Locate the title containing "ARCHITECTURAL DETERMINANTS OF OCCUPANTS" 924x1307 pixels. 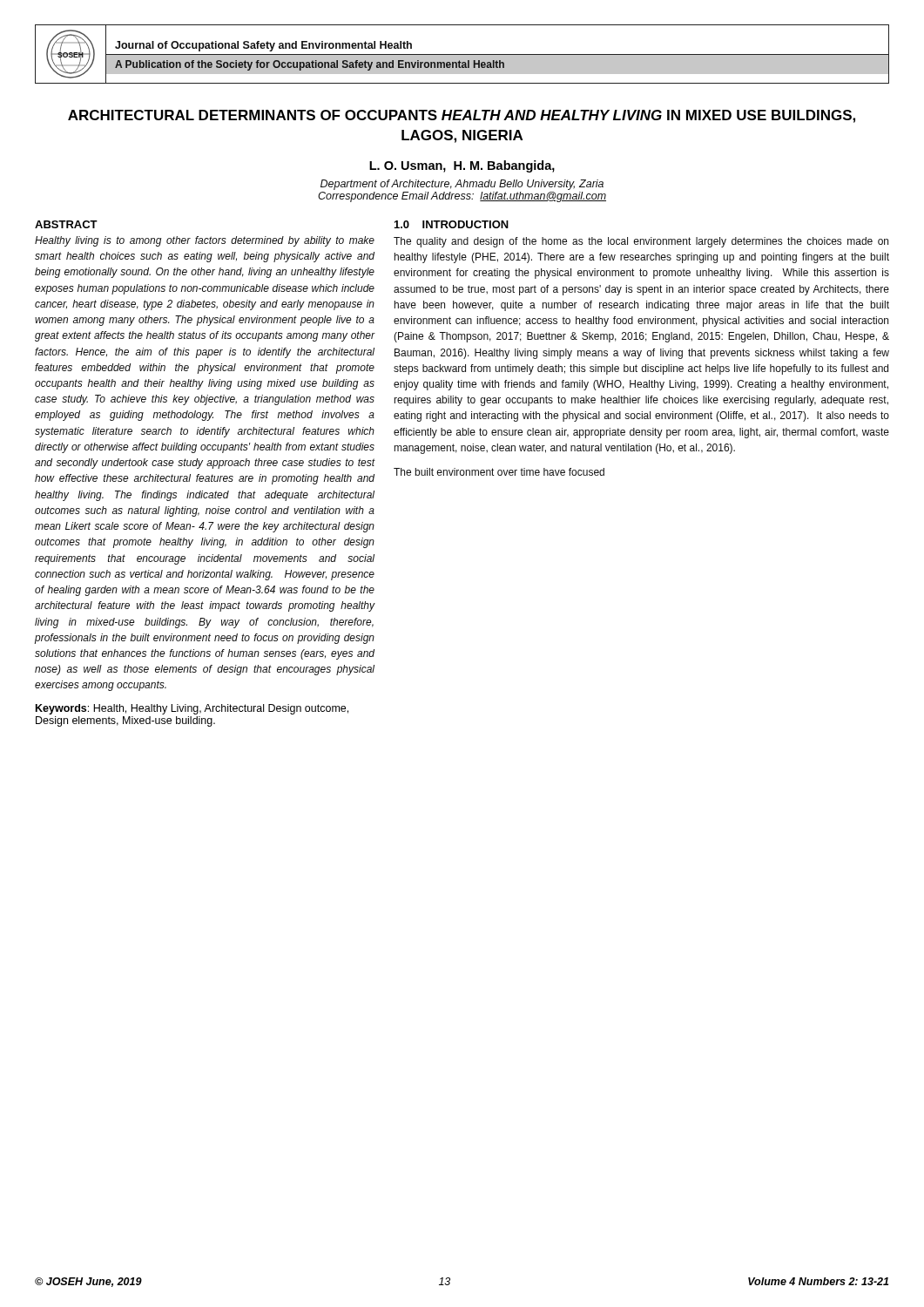pyautogui.click(x=462, y=126)
